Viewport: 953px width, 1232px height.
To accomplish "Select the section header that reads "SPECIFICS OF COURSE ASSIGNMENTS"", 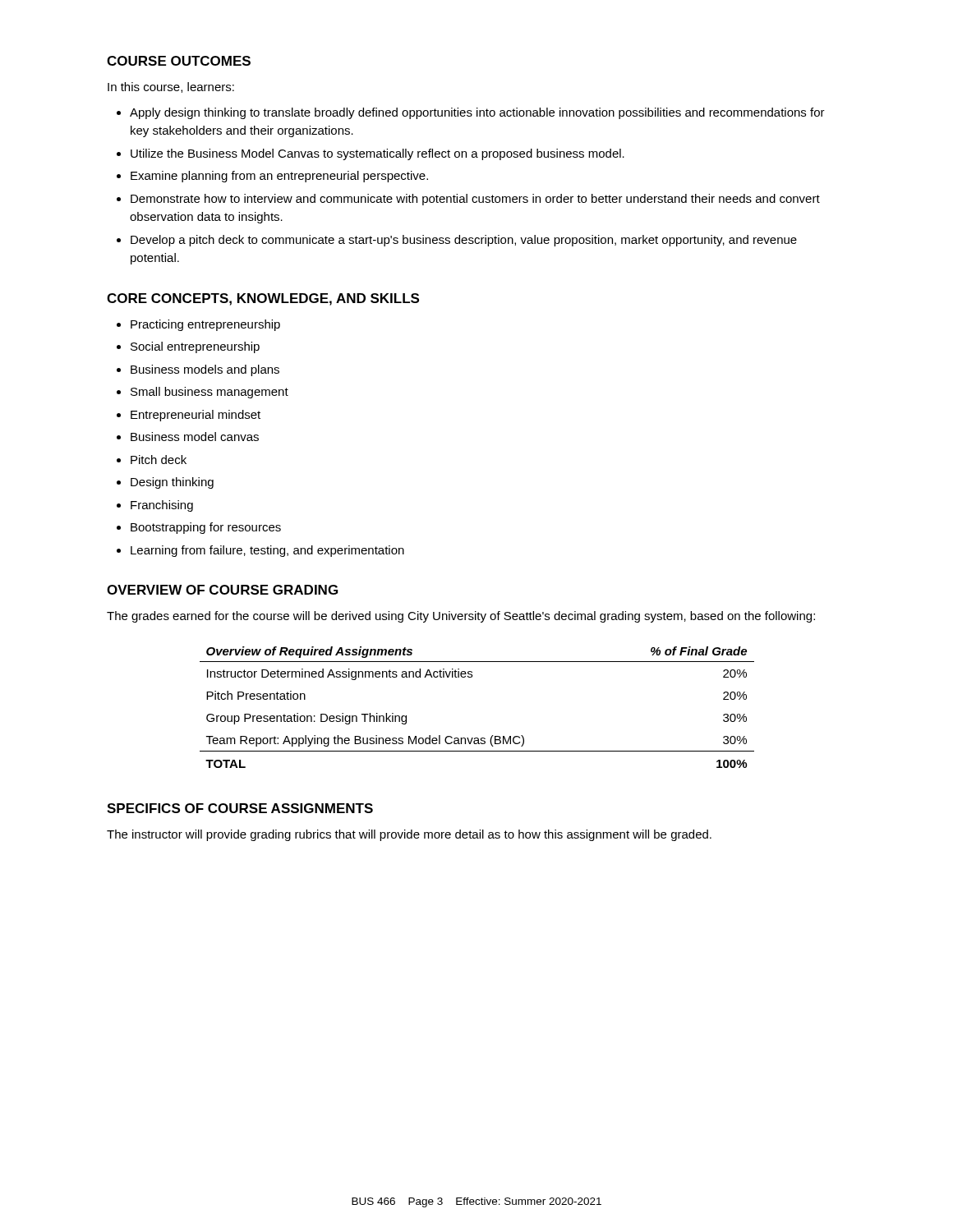I will [x=240, y=808].
